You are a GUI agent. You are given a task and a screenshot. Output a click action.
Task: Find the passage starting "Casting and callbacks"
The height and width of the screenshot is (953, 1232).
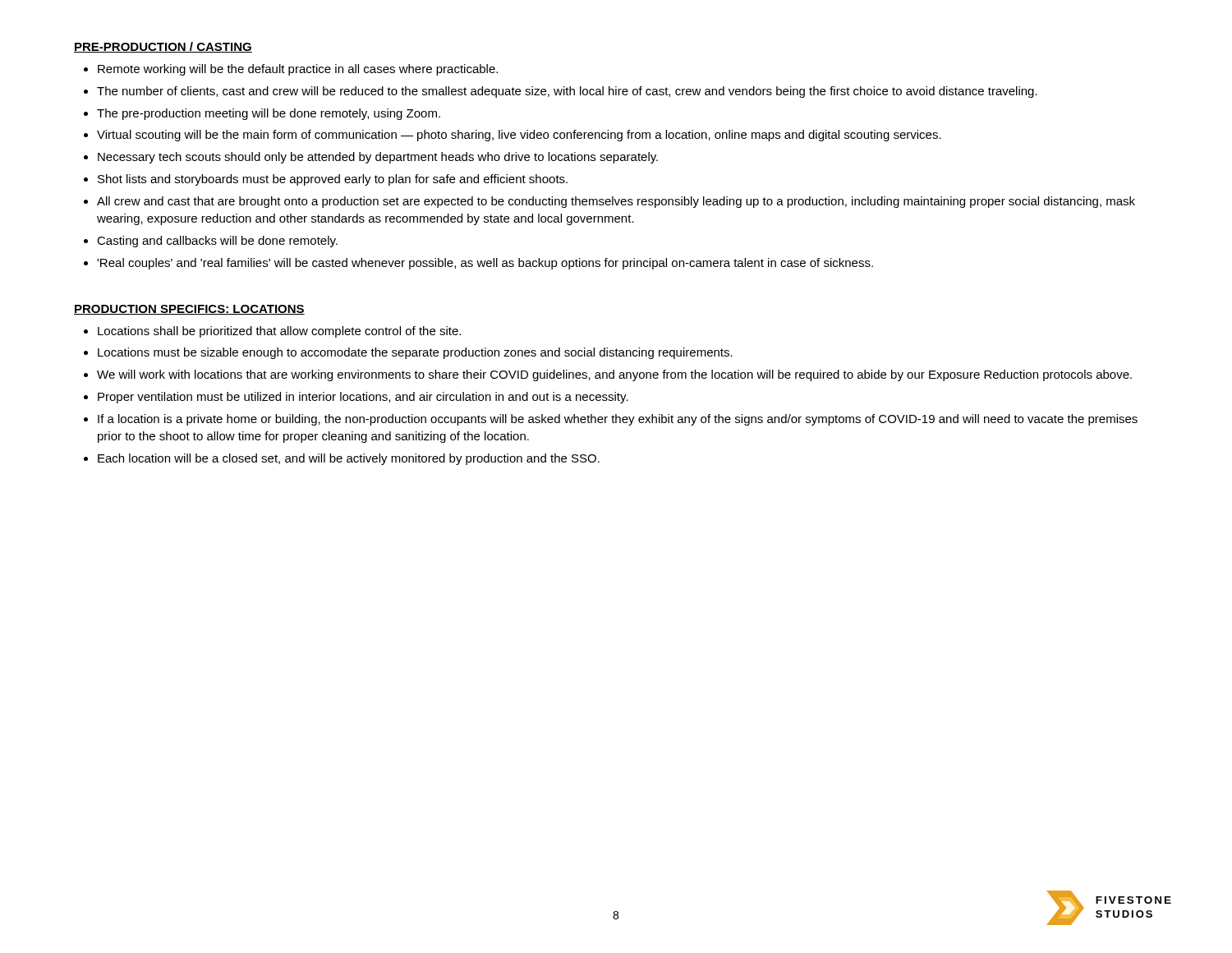217,242
